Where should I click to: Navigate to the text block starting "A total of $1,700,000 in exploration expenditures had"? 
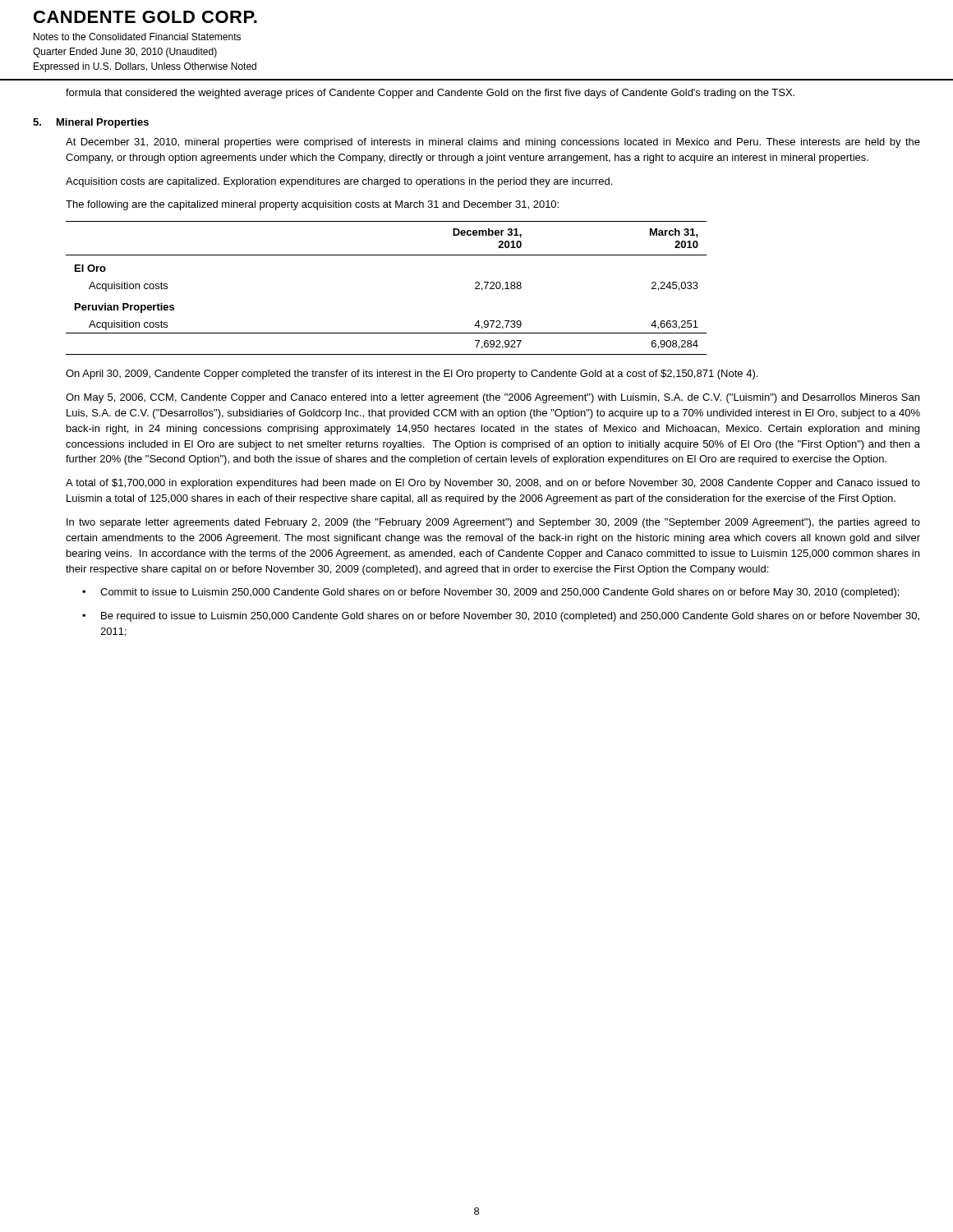[493, 491]
